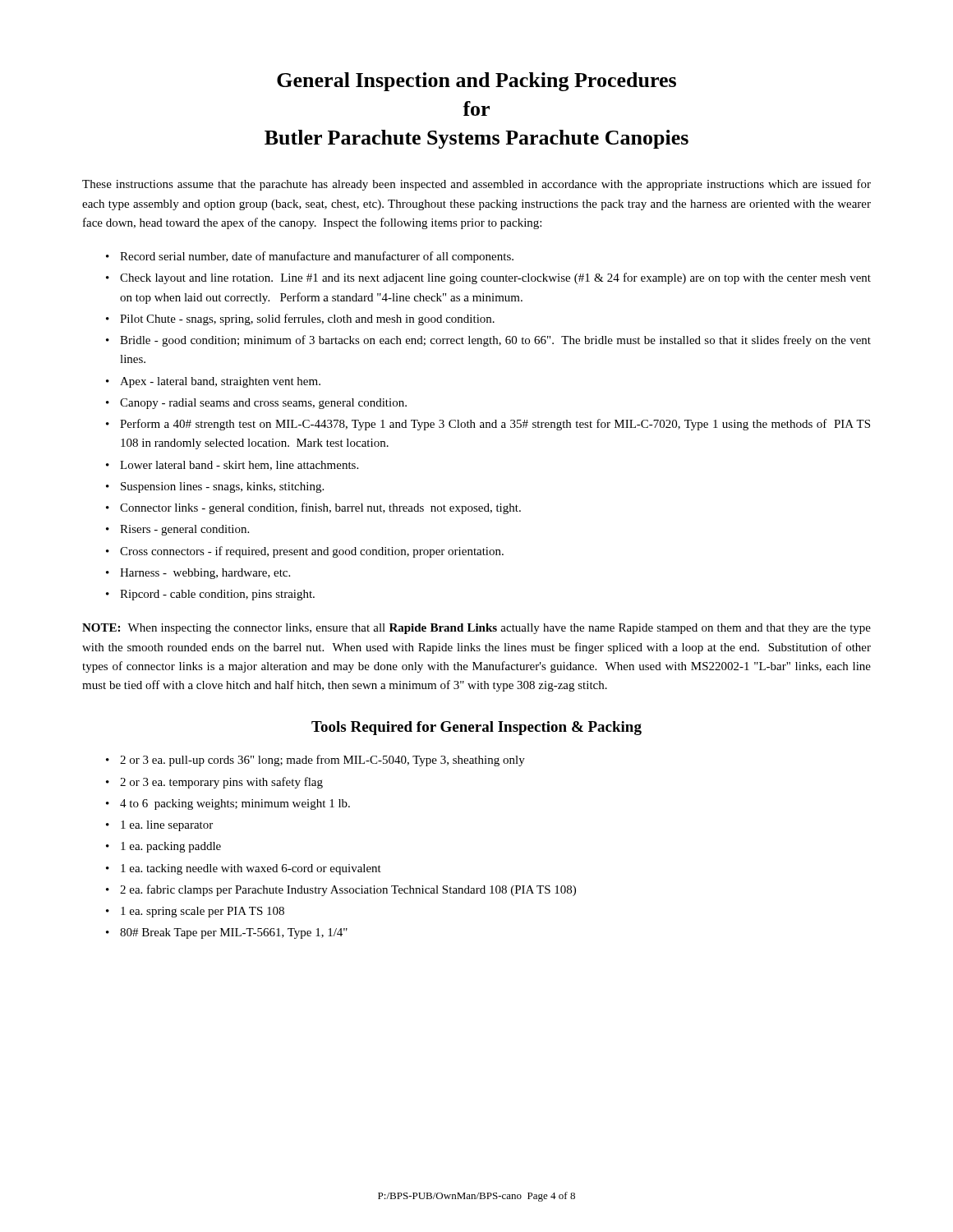The width and height of the screenshot is (953, 1232).
Task: Find the block on this page that starts "4 to 6"
Action: point(235,803)
